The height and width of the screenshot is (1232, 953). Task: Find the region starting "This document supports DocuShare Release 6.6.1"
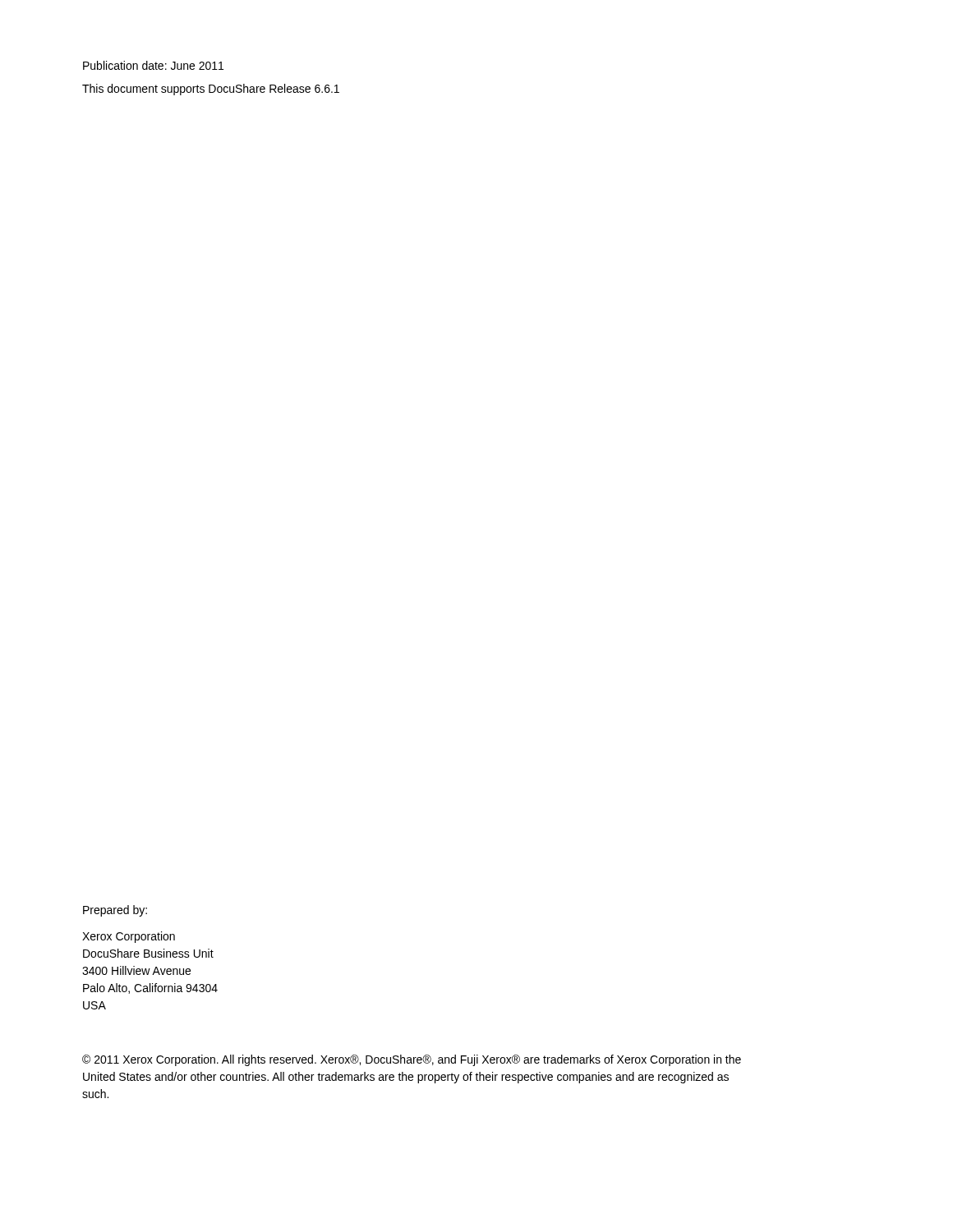(x=211, y=89)
